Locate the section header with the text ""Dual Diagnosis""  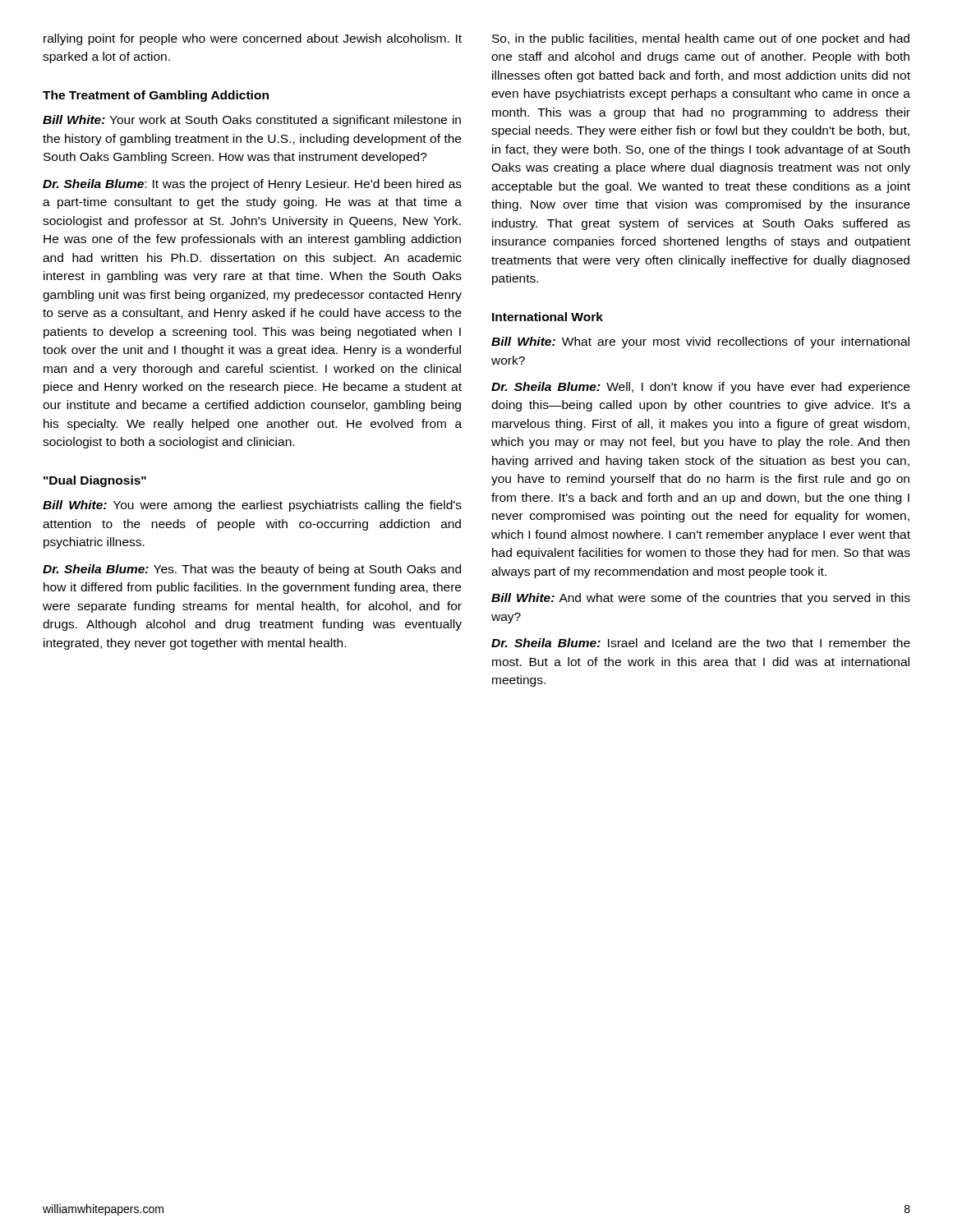click(x=95, y=480)
